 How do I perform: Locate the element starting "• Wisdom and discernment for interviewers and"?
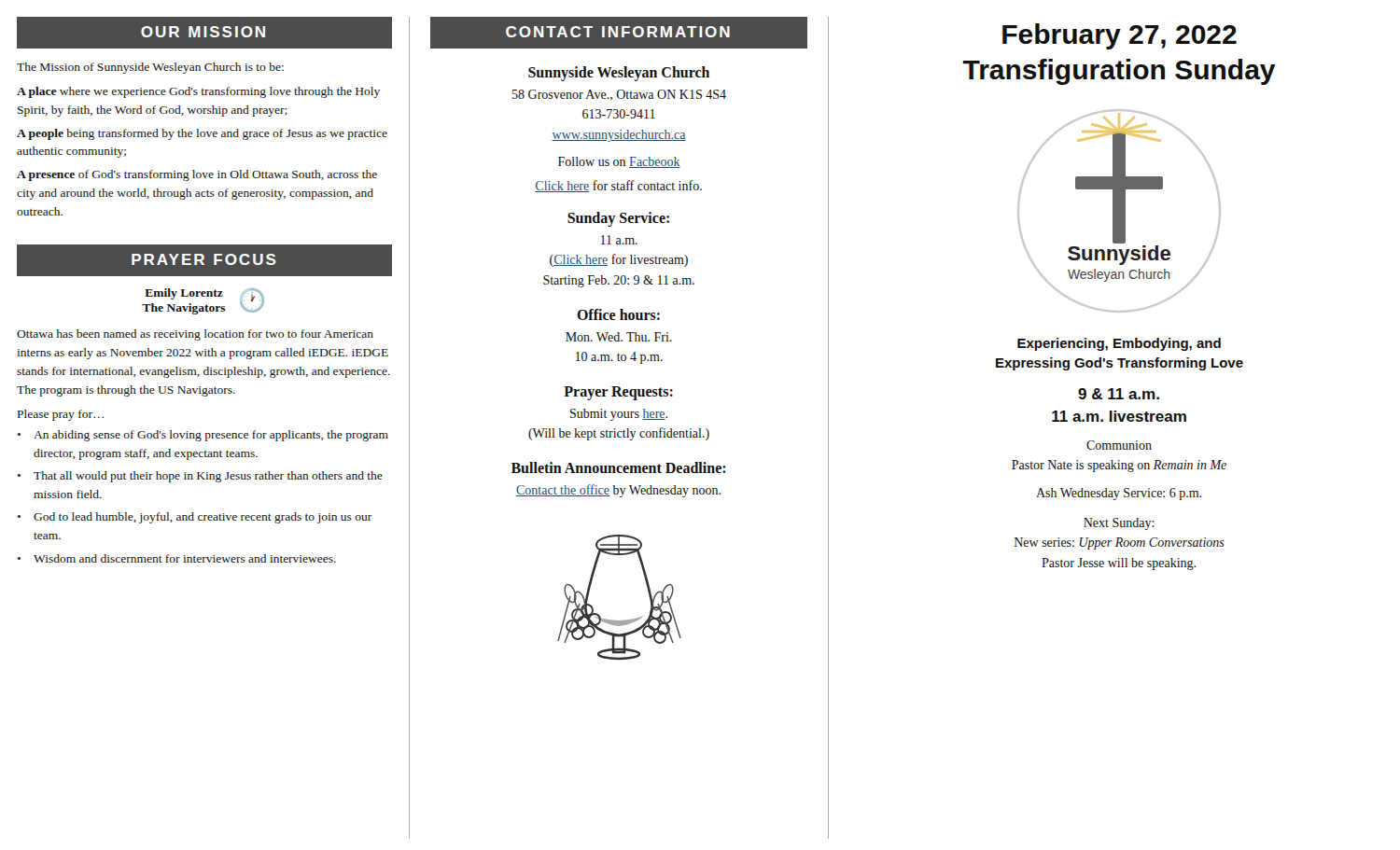(177, 558)
